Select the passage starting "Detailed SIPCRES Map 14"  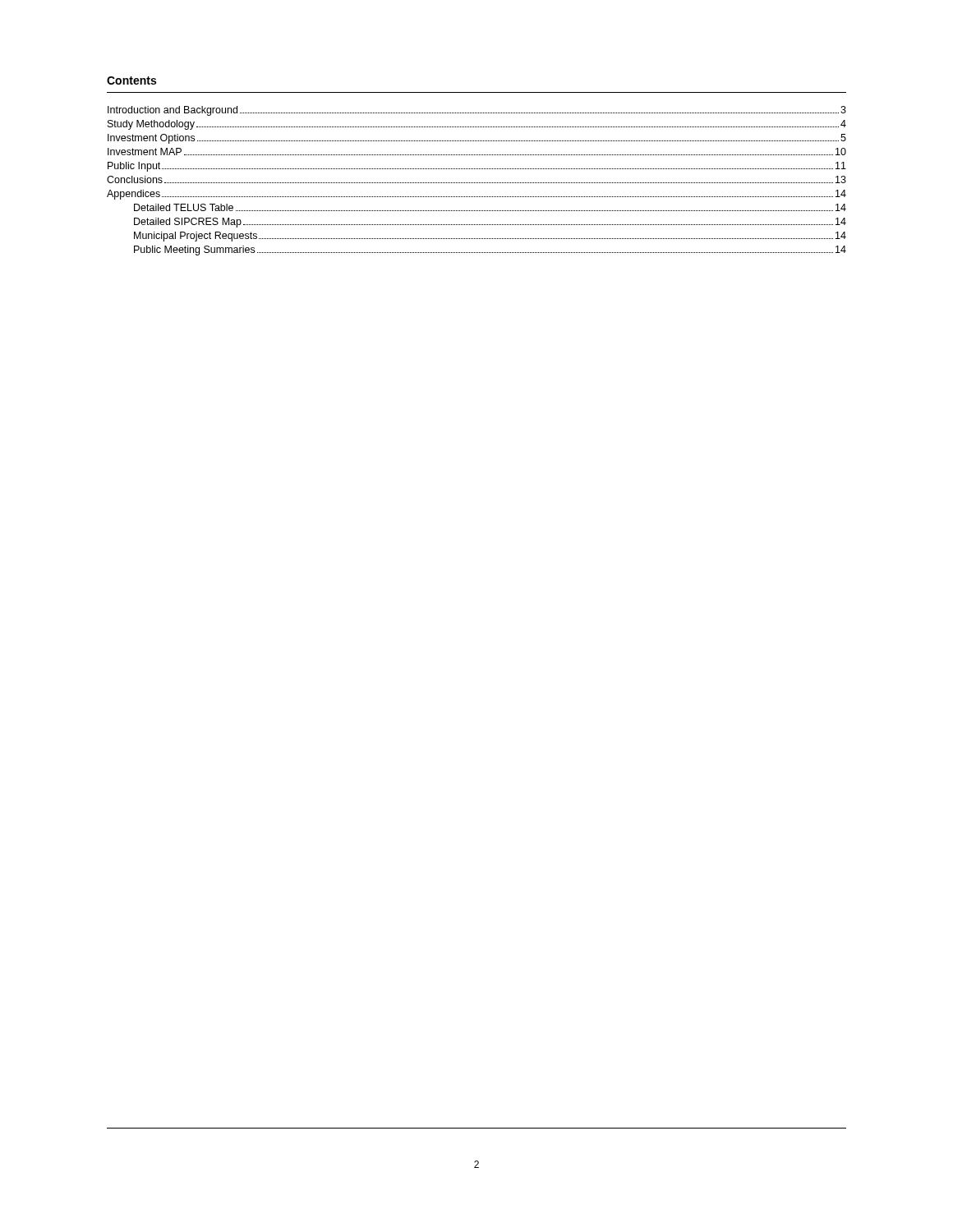[x=490, y=222]
